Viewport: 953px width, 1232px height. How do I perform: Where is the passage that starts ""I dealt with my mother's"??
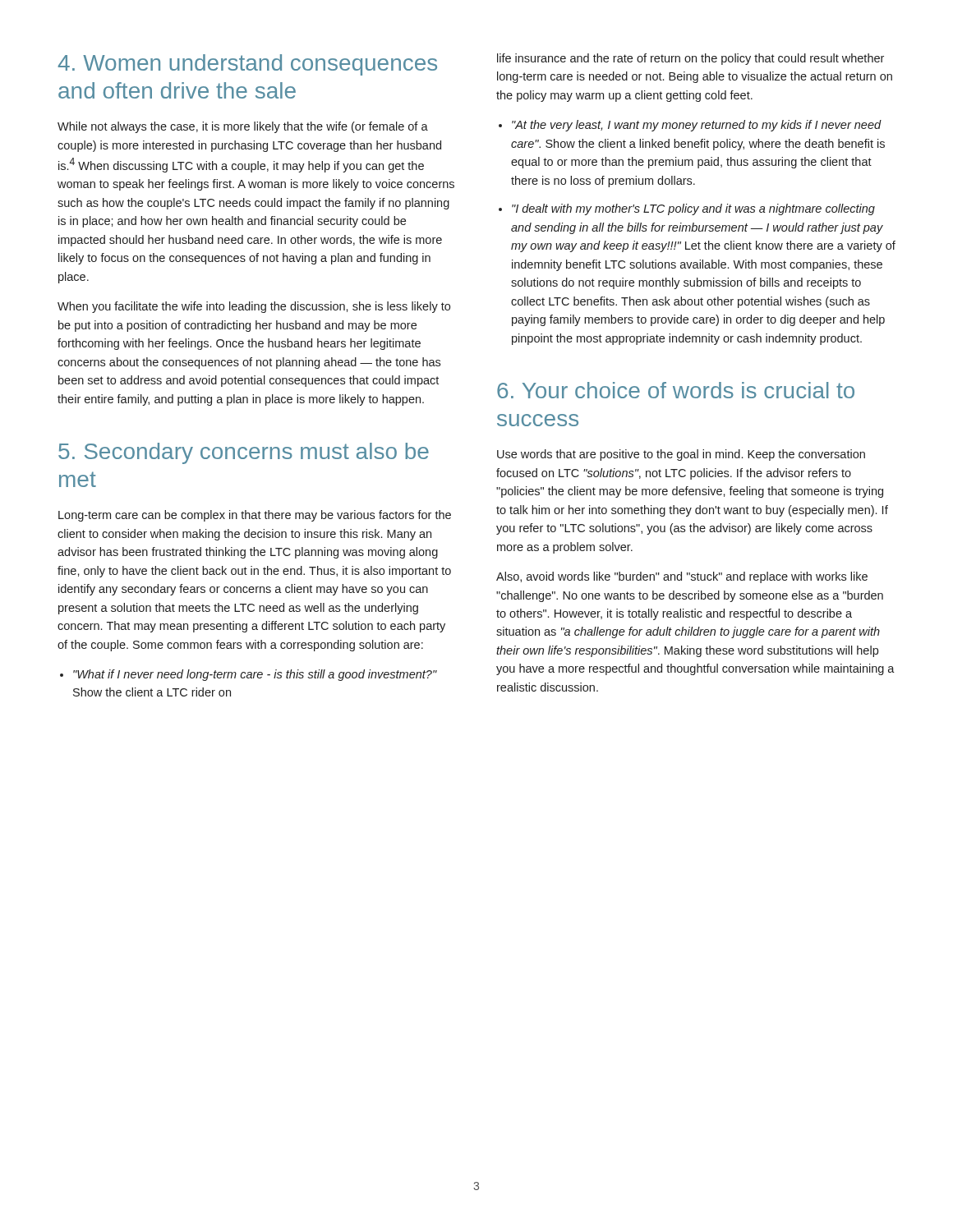coord(703,274)
